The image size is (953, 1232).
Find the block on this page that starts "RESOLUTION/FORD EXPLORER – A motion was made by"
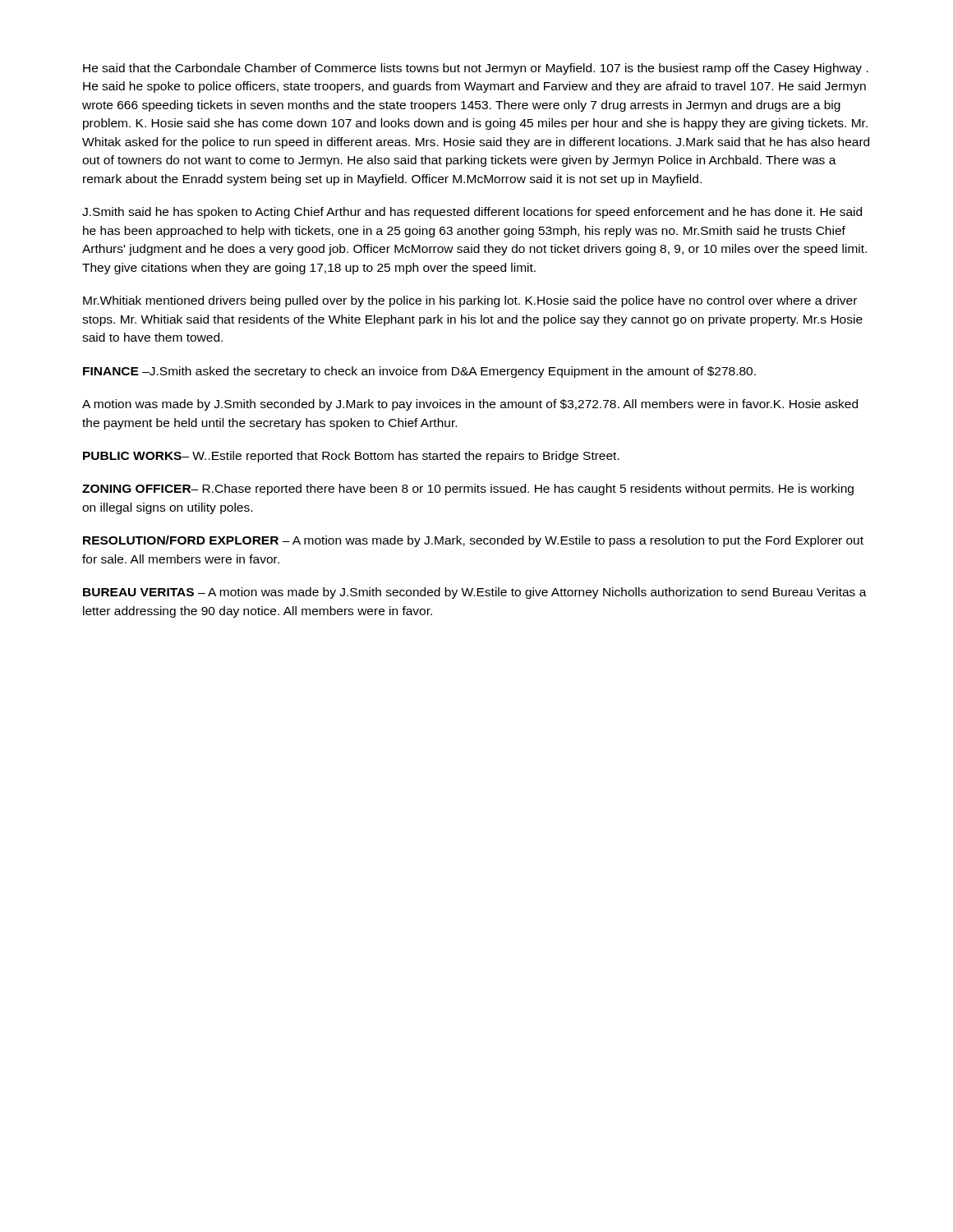coord(473,550)
